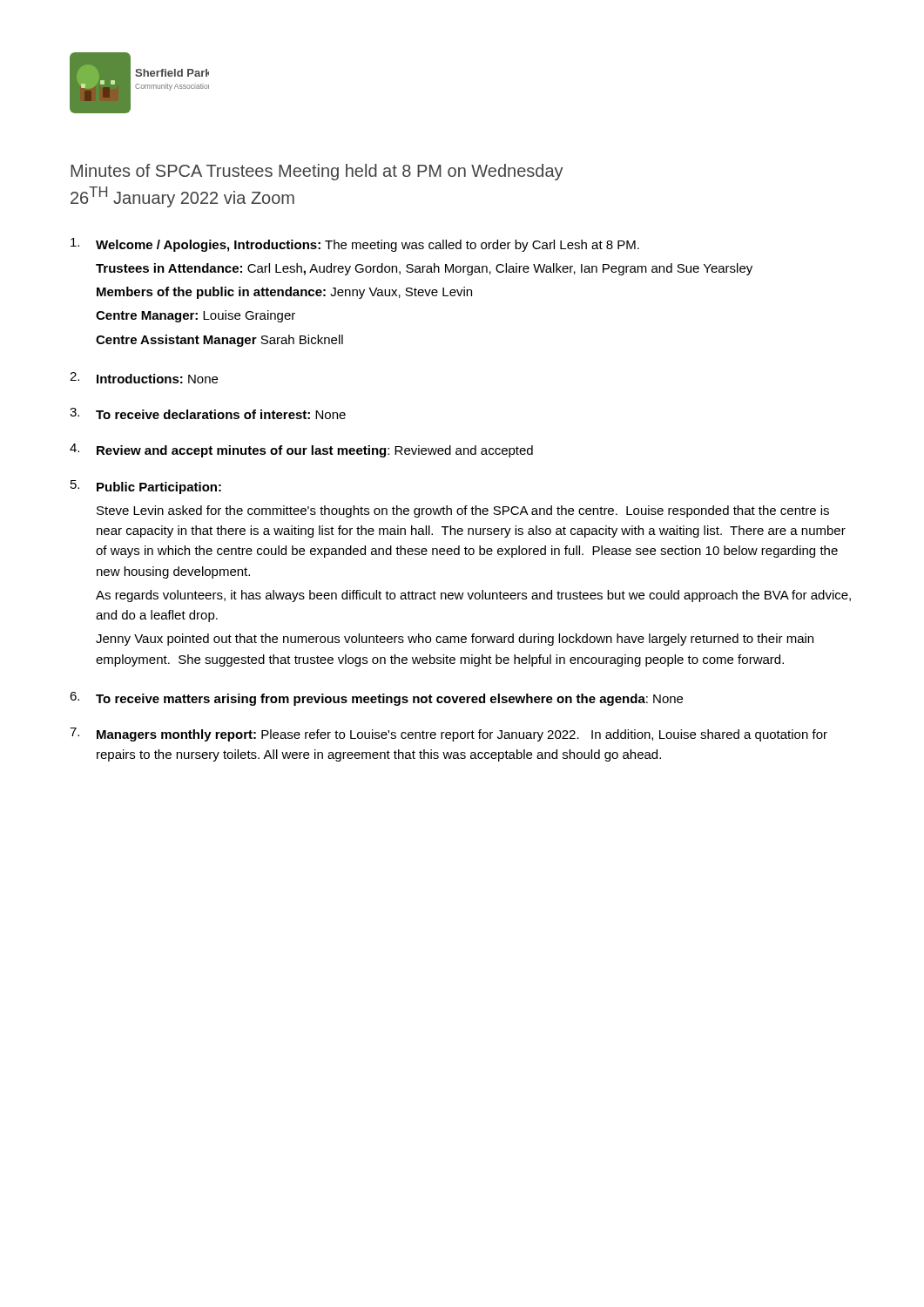Click on the title with the text "Minutes of SPCA Trustees Meeting held at 8"
This screenshot has height=1307, width=924.
(x=316, y=184)
